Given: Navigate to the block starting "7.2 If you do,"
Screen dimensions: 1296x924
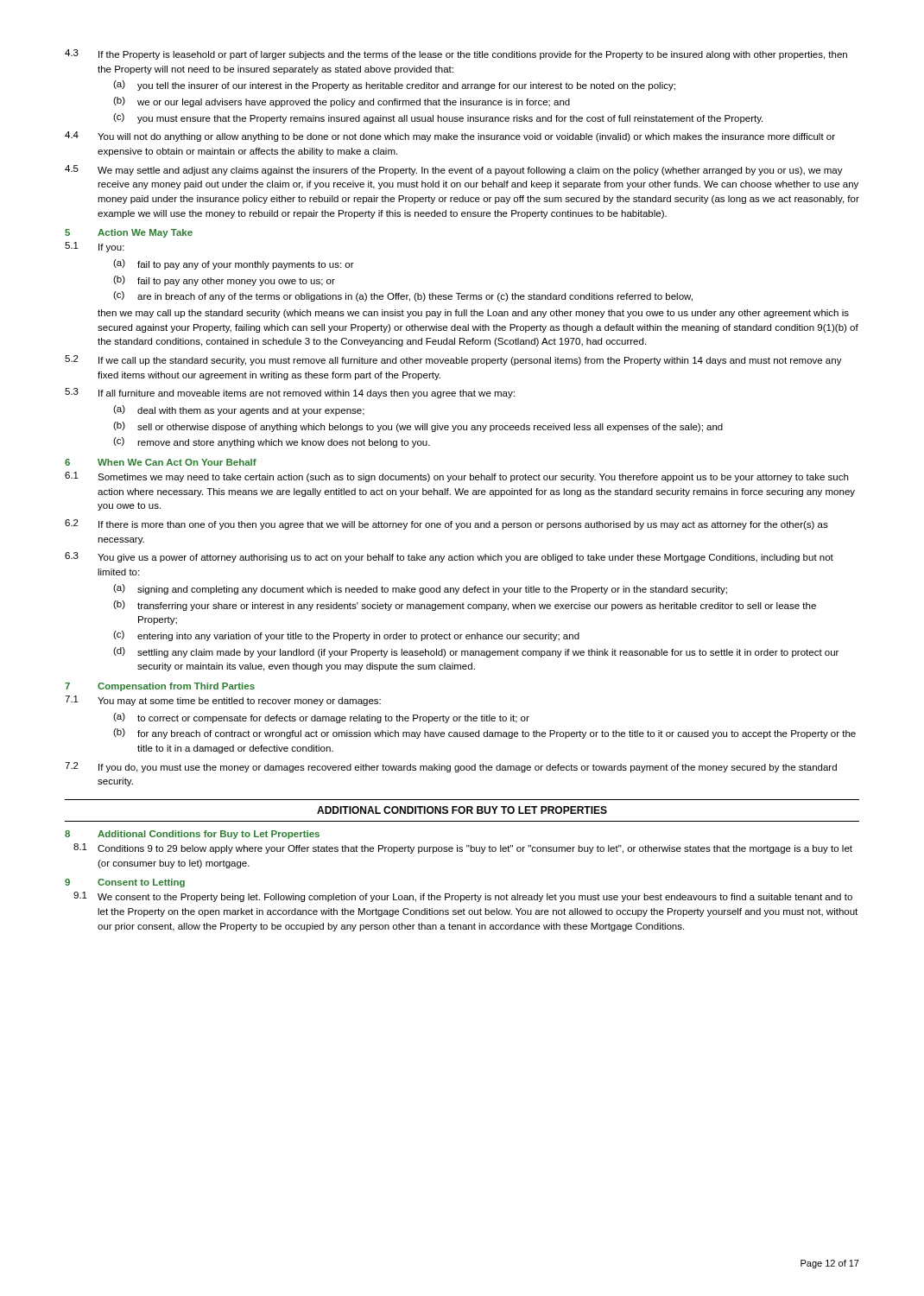Looking at the screenshot, I should [462, 774].
